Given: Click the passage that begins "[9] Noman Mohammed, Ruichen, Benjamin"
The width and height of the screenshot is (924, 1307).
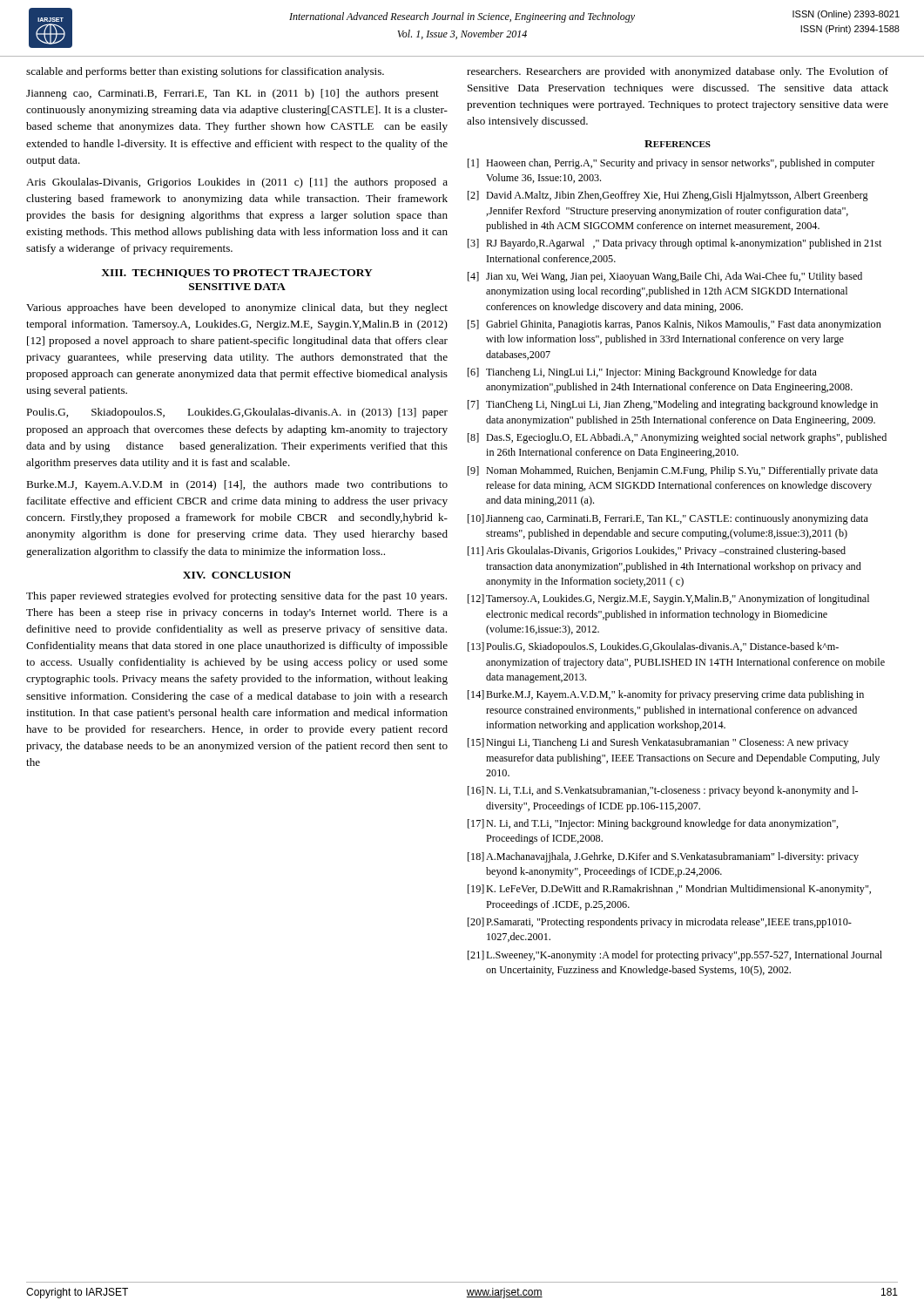Looking at the screenshot, I should coord(678,486).
